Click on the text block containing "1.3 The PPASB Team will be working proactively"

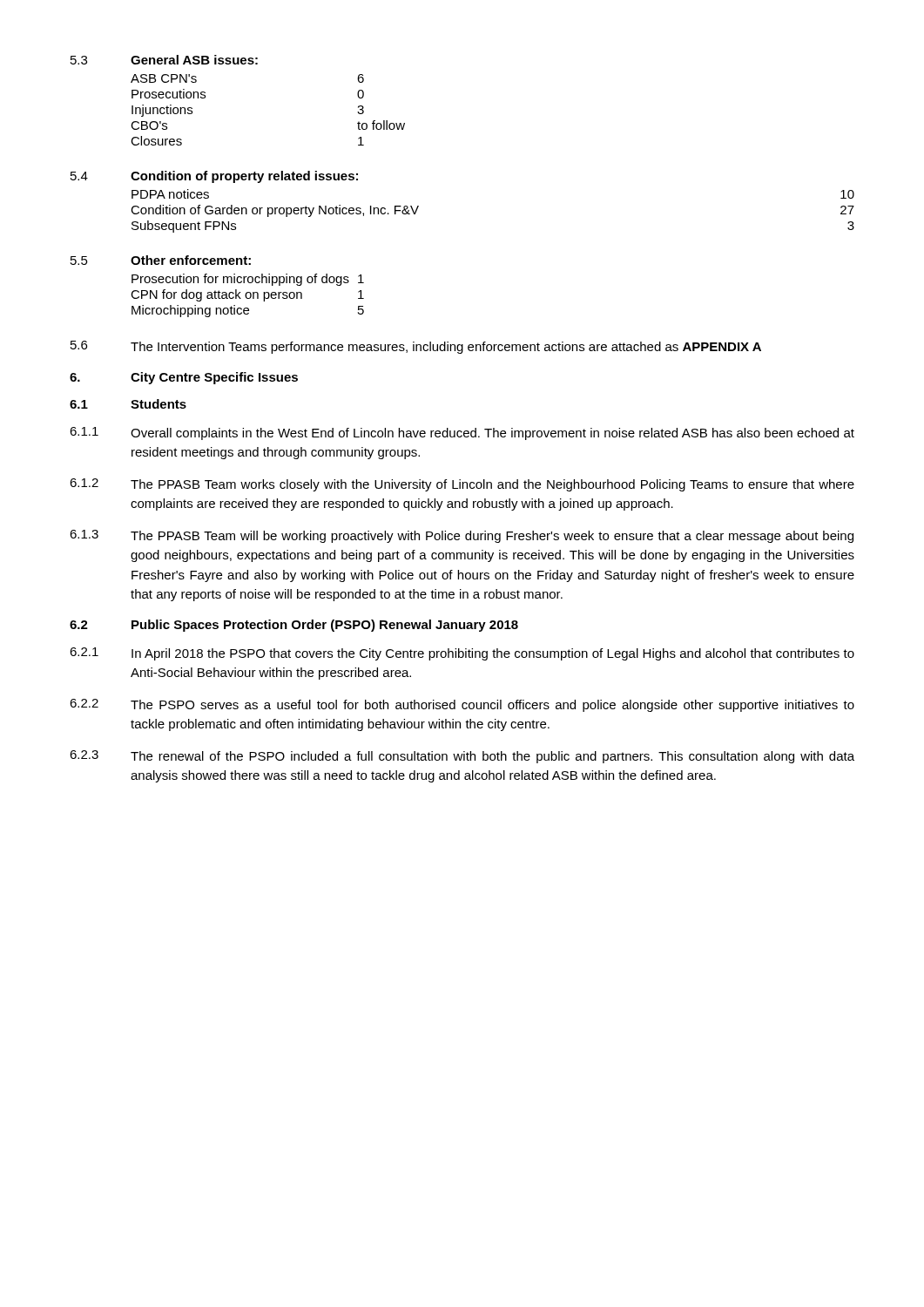[x=462, y=565]
